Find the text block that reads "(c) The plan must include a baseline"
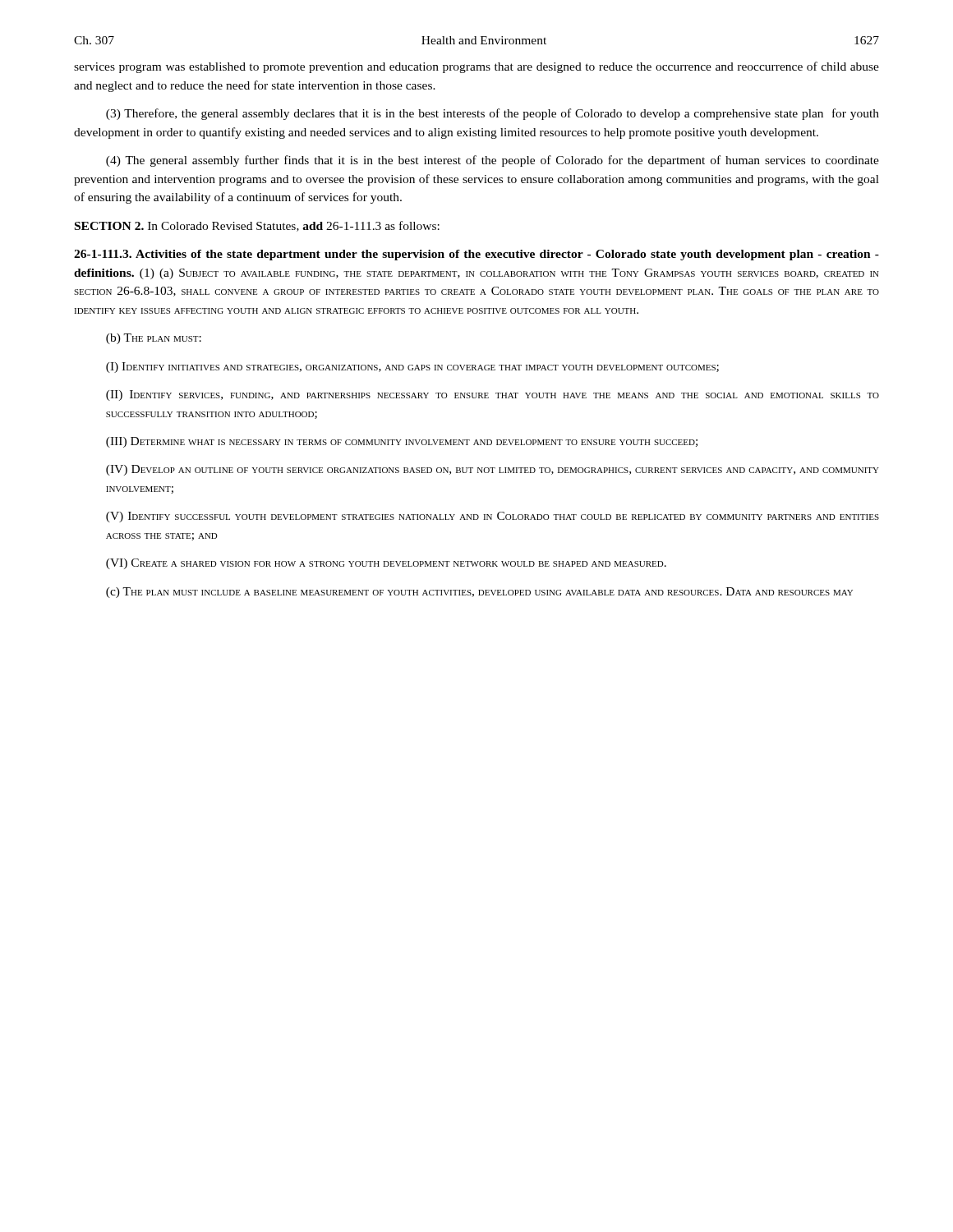953x1232 pixels. pyautogui.click(x=476, y=591)
